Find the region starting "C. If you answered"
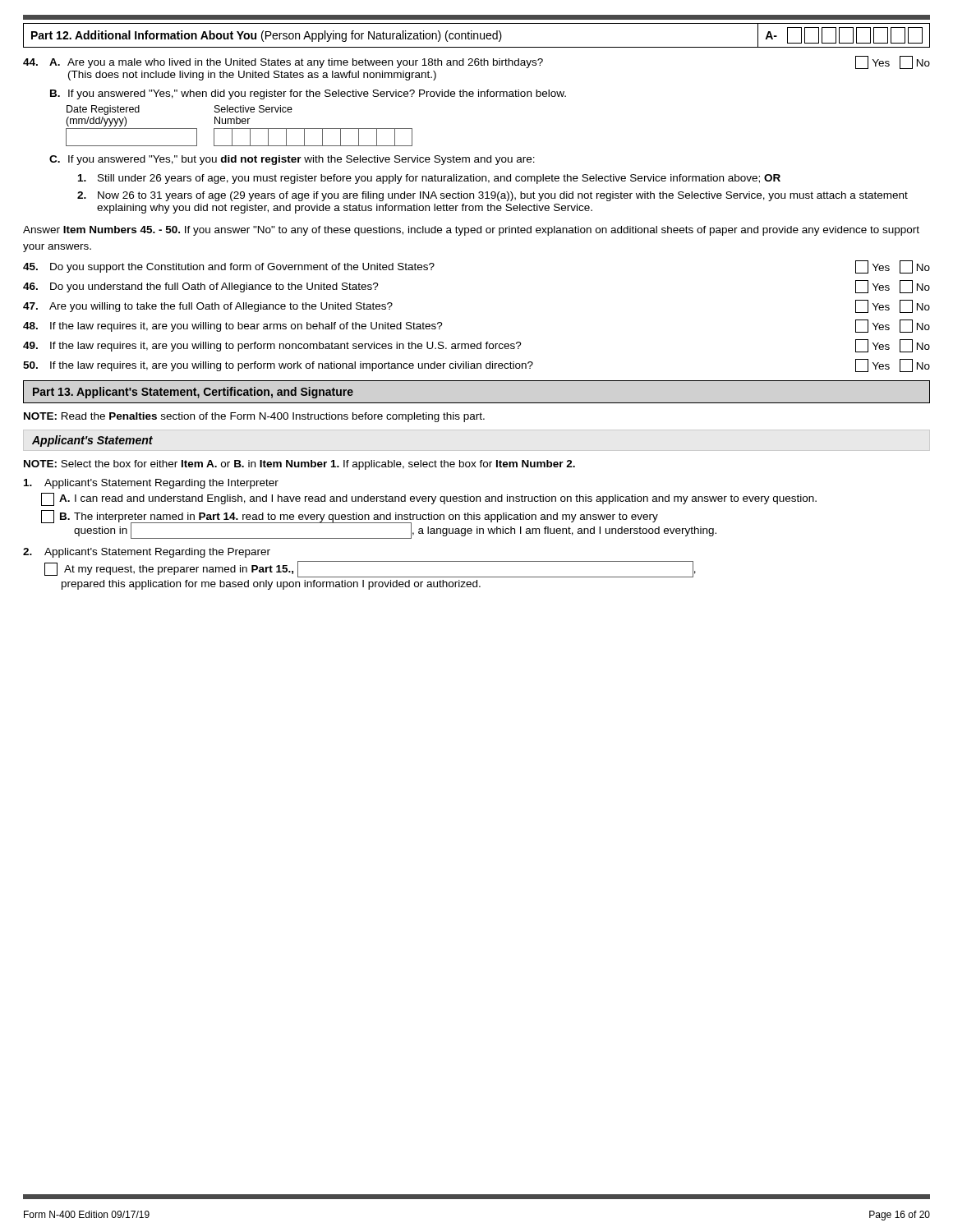 click(490, 159)
